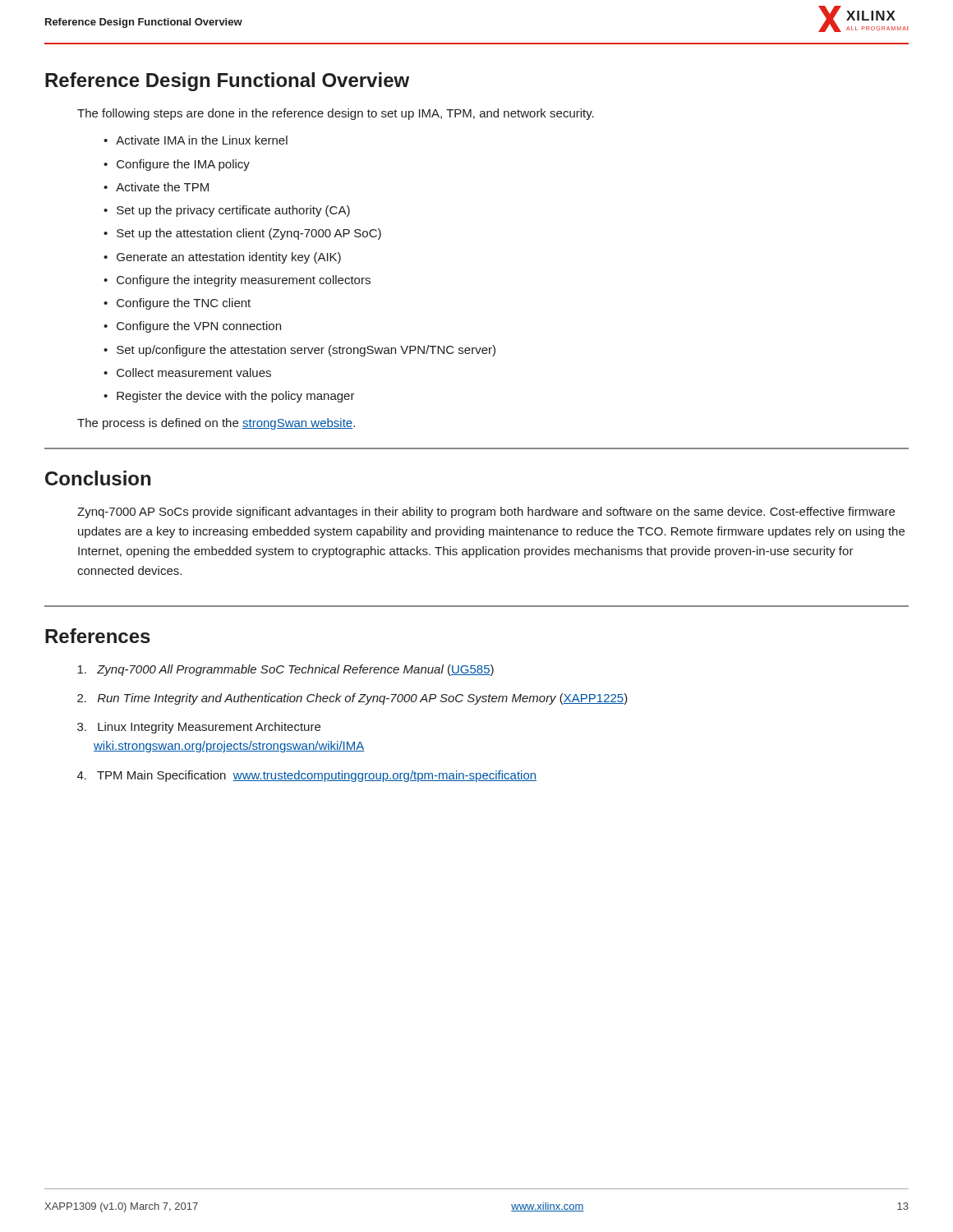Select the list item containing "Configure the integrity measurement collectors"
Viewport: 953px width, 1232px height.
[x=243, y=279]
